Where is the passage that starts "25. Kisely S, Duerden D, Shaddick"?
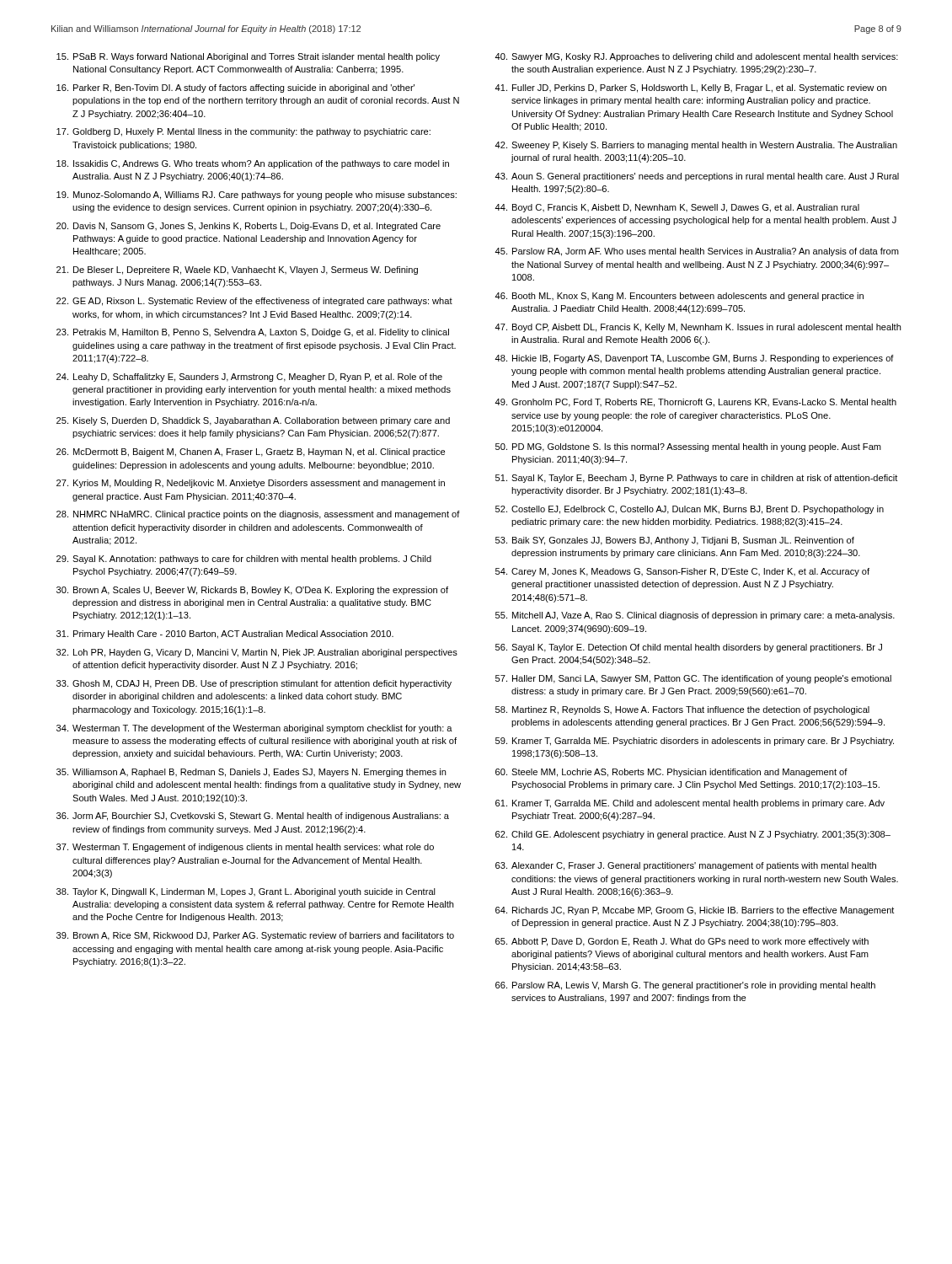The width and height of the screenshot is (952, 1264). coord(257,428)
